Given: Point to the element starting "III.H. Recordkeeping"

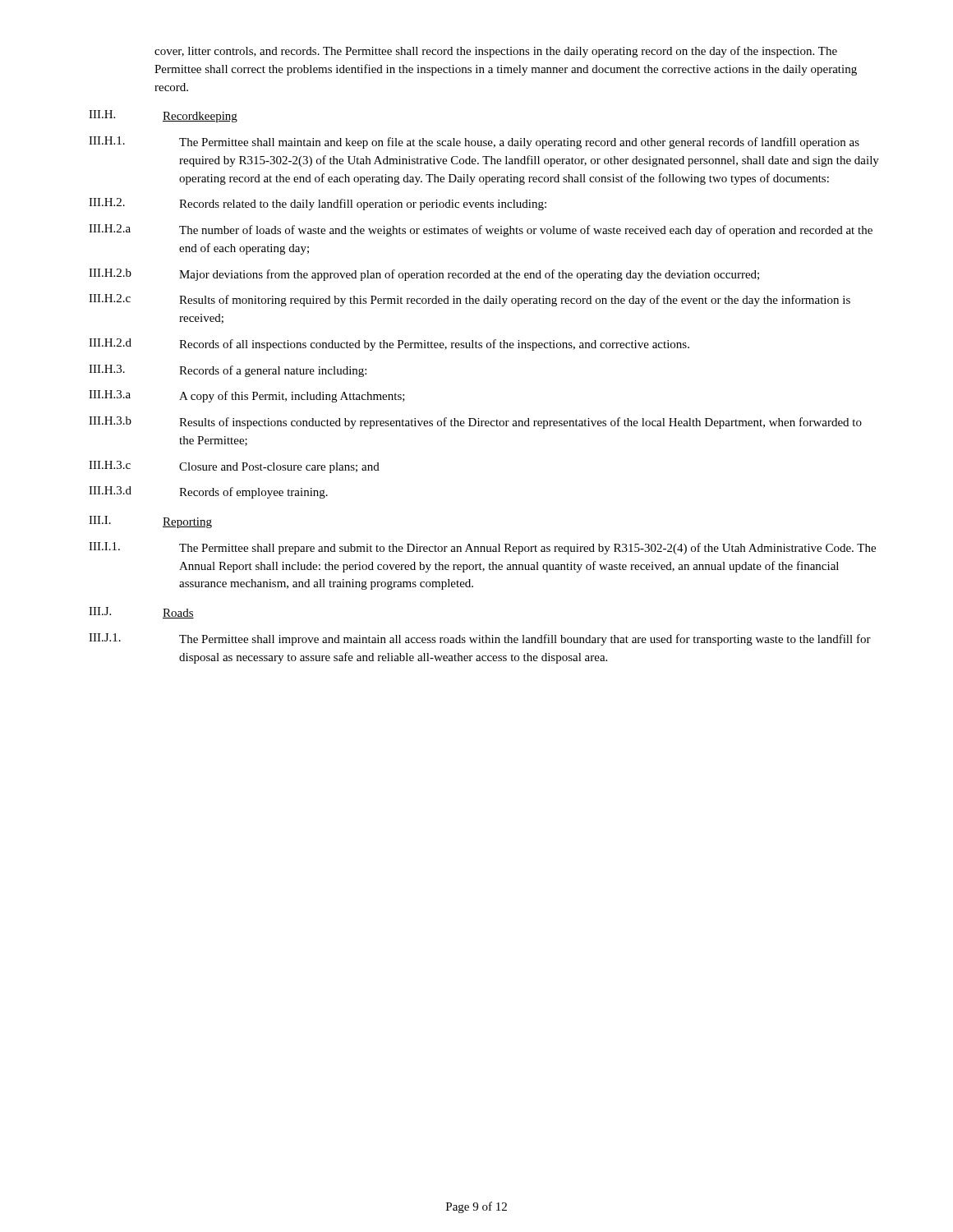Looking at the screenshot, I should pos(163,116).
